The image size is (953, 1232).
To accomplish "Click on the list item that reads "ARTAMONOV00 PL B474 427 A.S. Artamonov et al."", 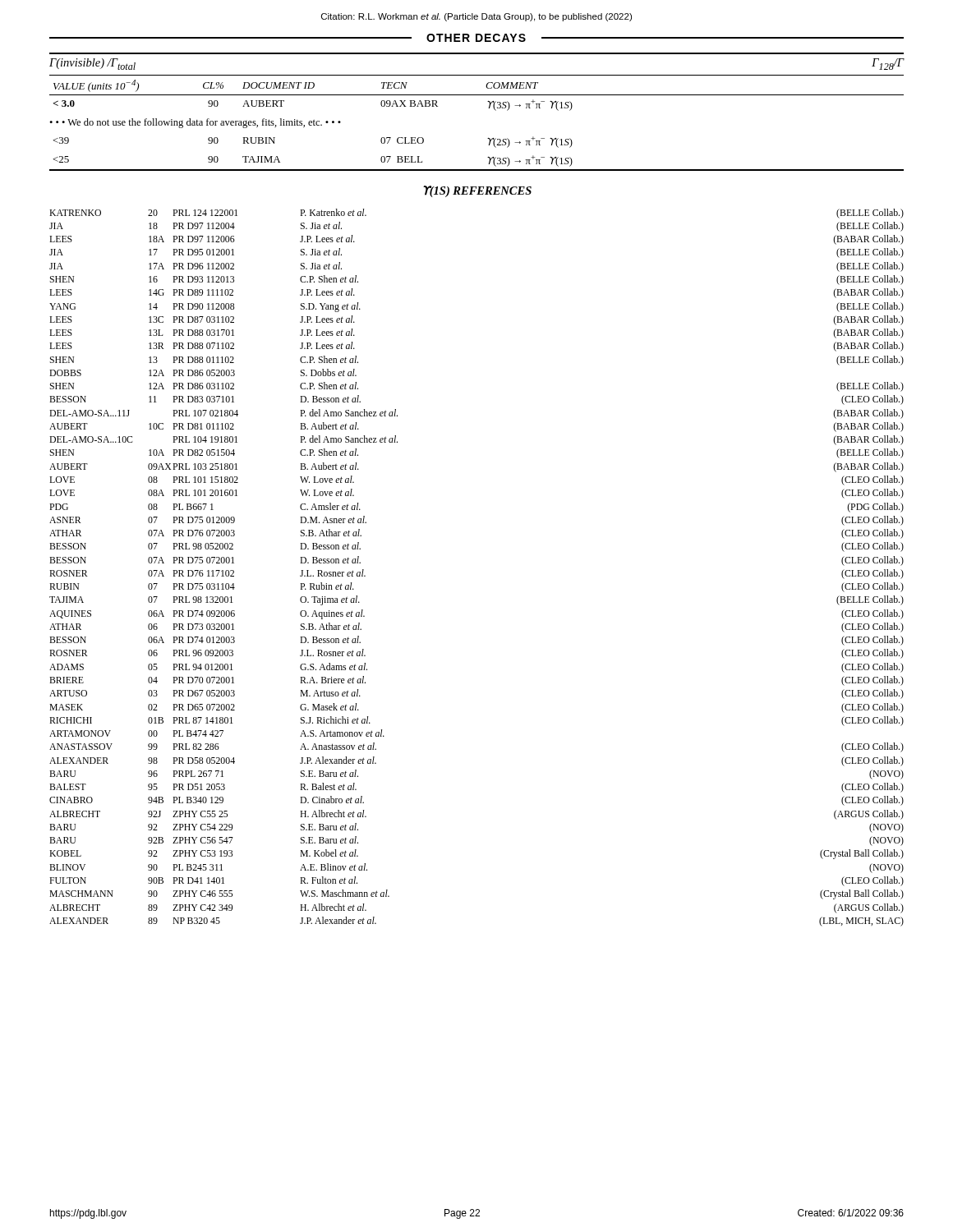I will (x=217, y=733).
